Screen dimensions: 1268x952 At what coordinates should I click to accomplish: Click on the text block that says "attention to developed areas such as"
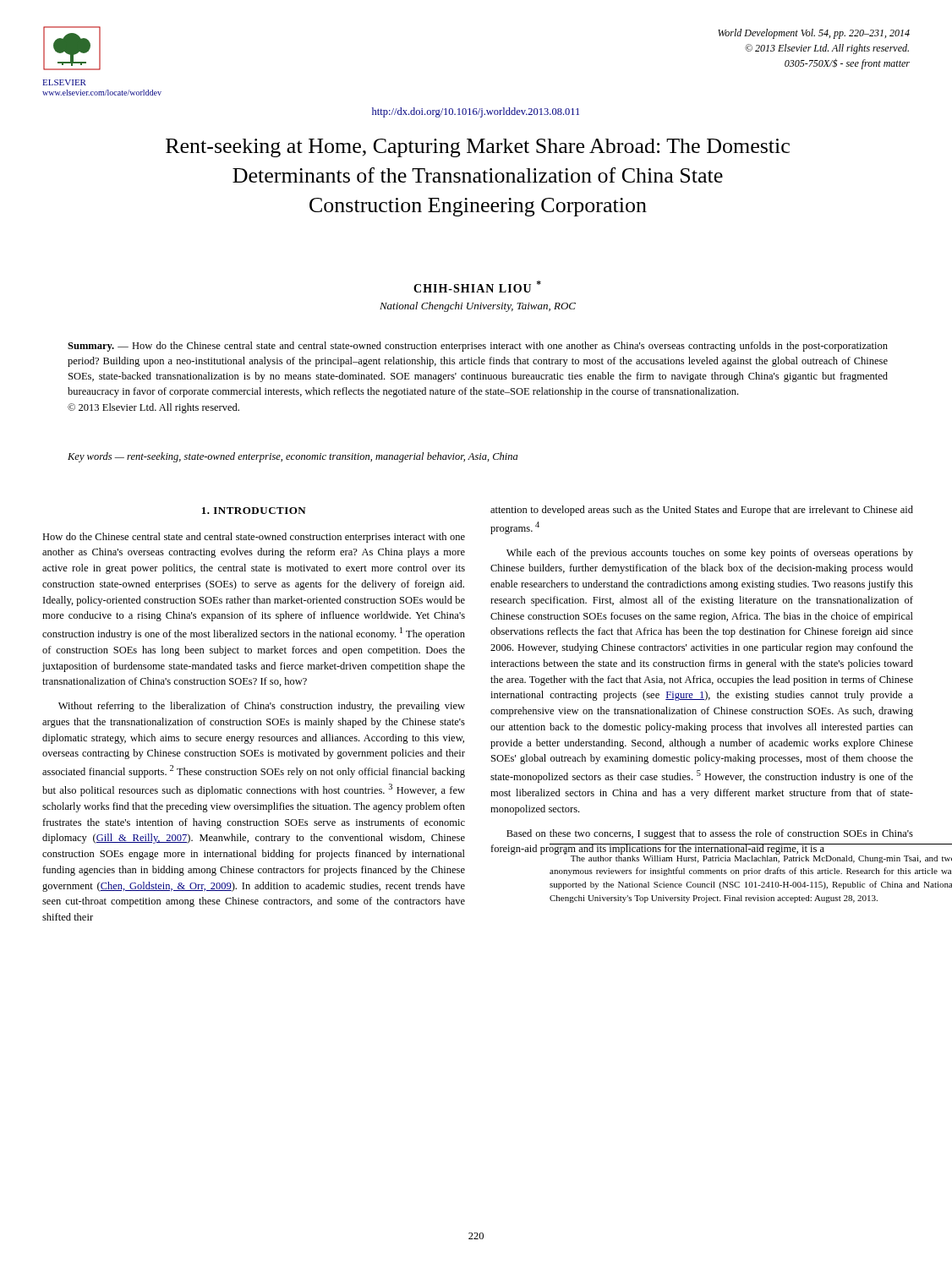point(702,680)
